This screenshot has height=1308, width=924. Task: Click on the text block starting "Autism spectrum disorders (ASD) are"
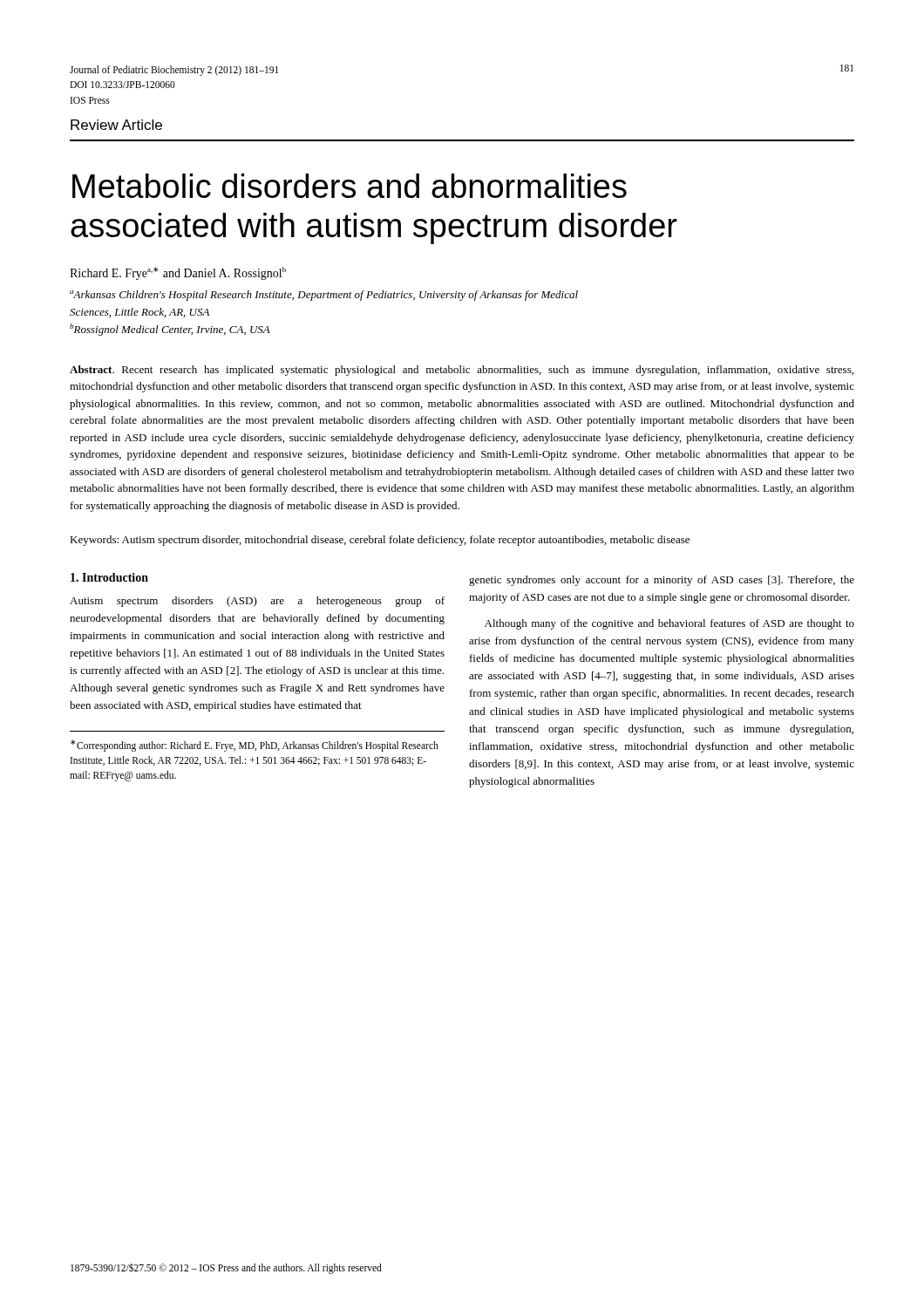pyautogui.click(x=257, y=653)
